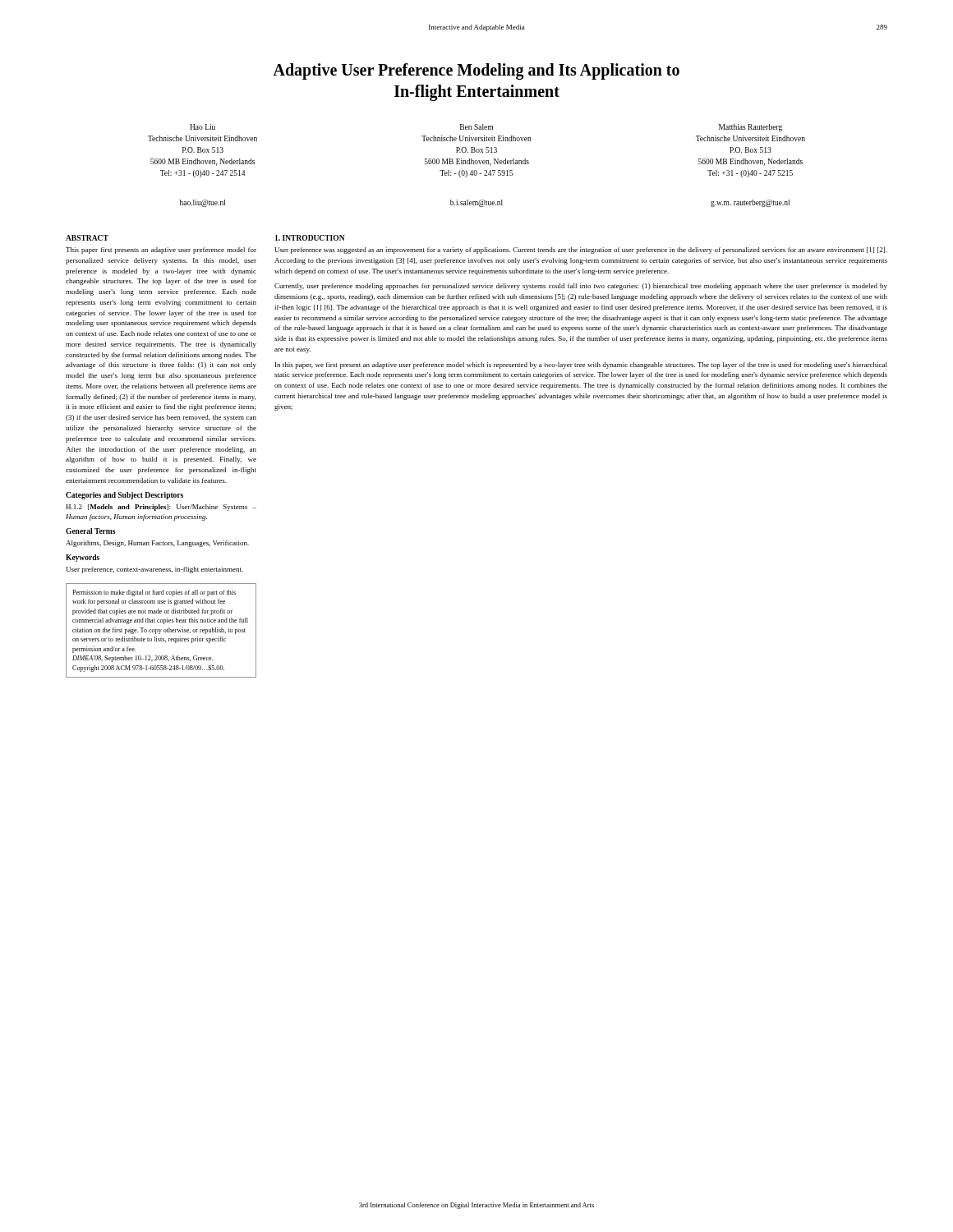Find "1. INTRODUCTION" on this page
The height and width of the screenshot is (1232, 953).
[x=310, y=238]
